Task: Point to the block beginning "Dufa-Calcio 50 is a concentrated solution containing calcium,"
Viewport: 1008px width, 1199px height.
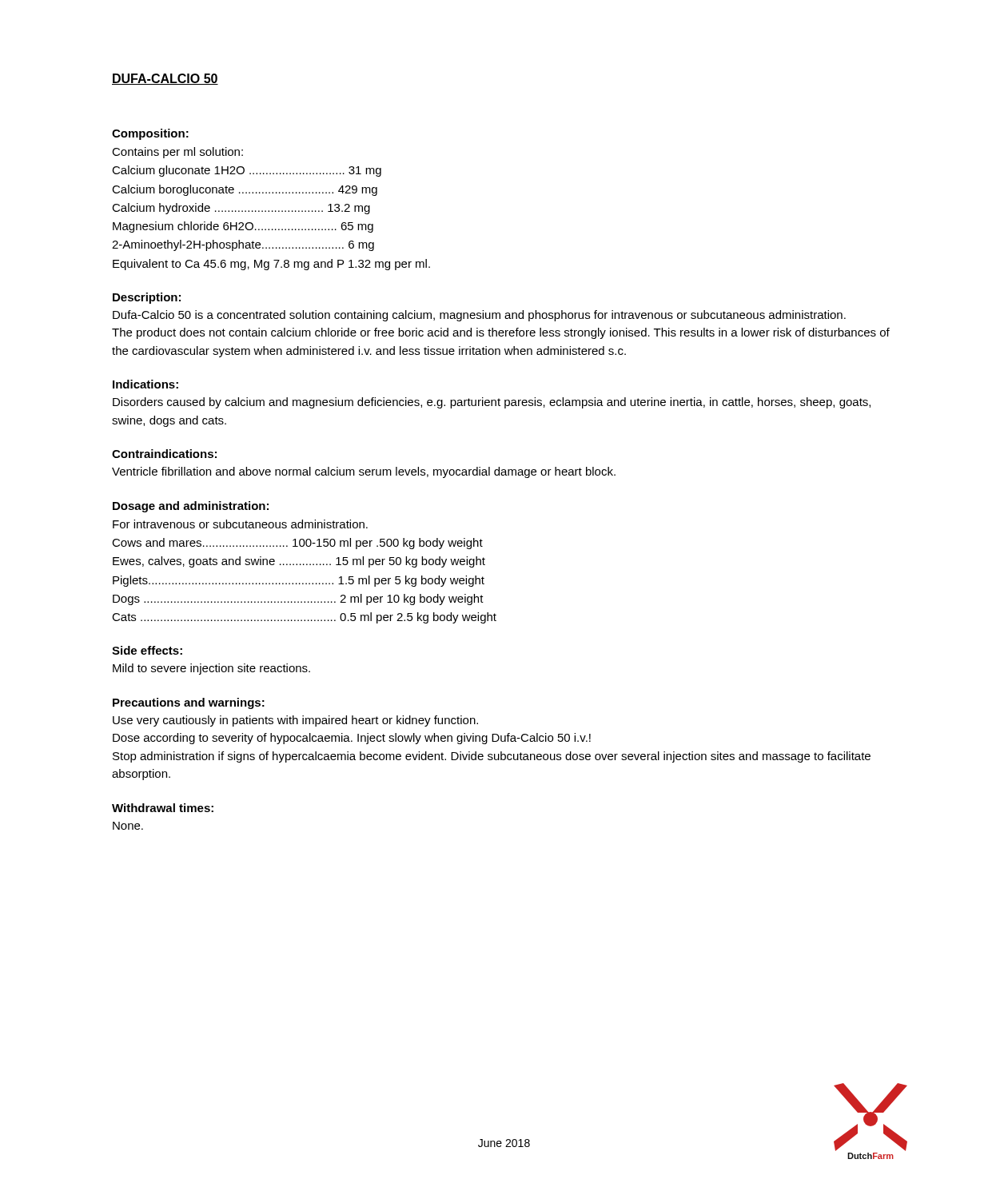Action: (501, 332)
